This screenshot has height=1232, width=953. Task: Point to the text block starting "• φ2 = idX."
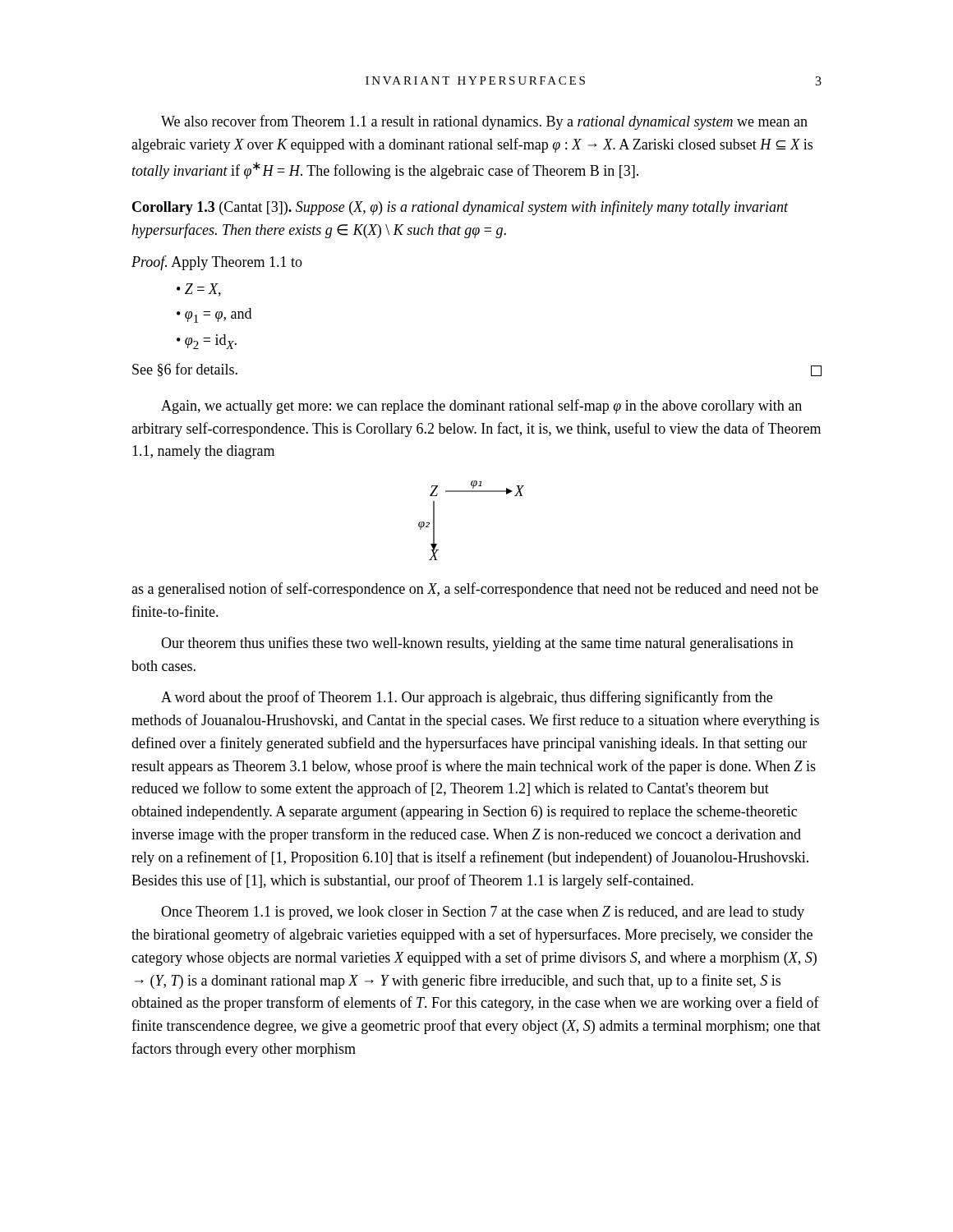(x=207, y=342)
